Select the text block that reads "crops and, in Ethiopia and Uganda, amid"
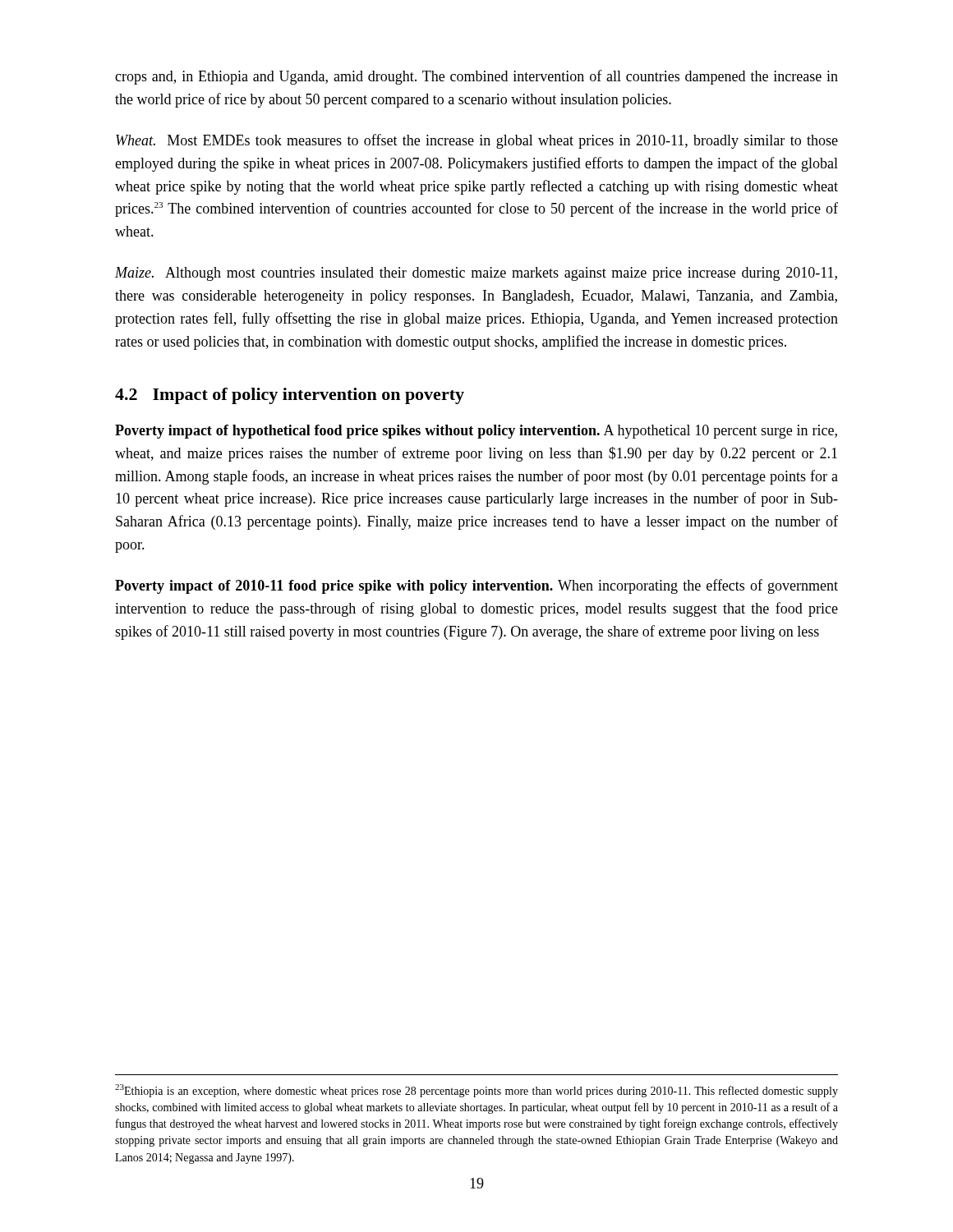The image size is (953, 1232). tap(476, 88)
